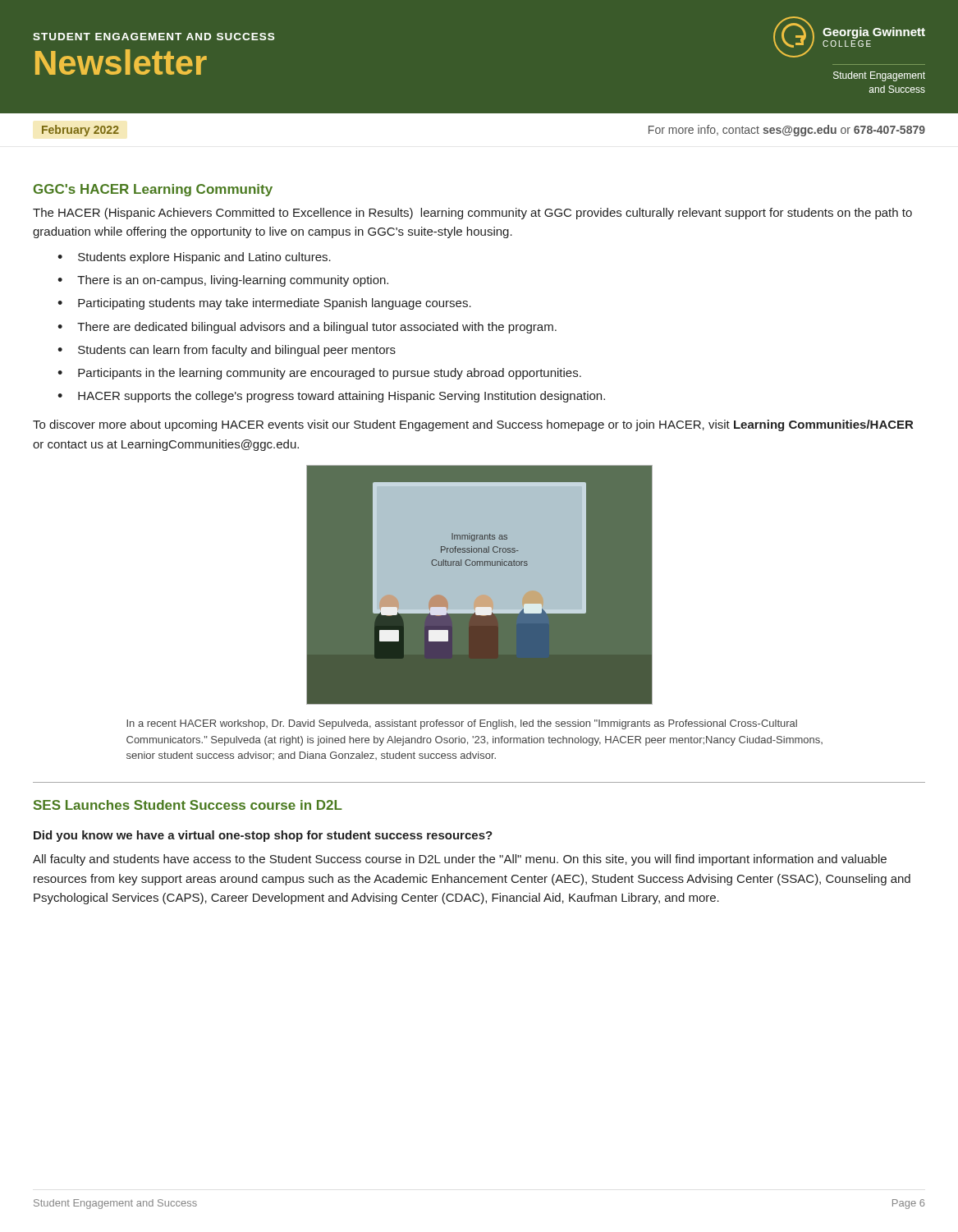The height and width of the screenshot is (1232, 958).
Task: Find the list item that says "• HACER supports the college's"
Action: coord(332,397)
